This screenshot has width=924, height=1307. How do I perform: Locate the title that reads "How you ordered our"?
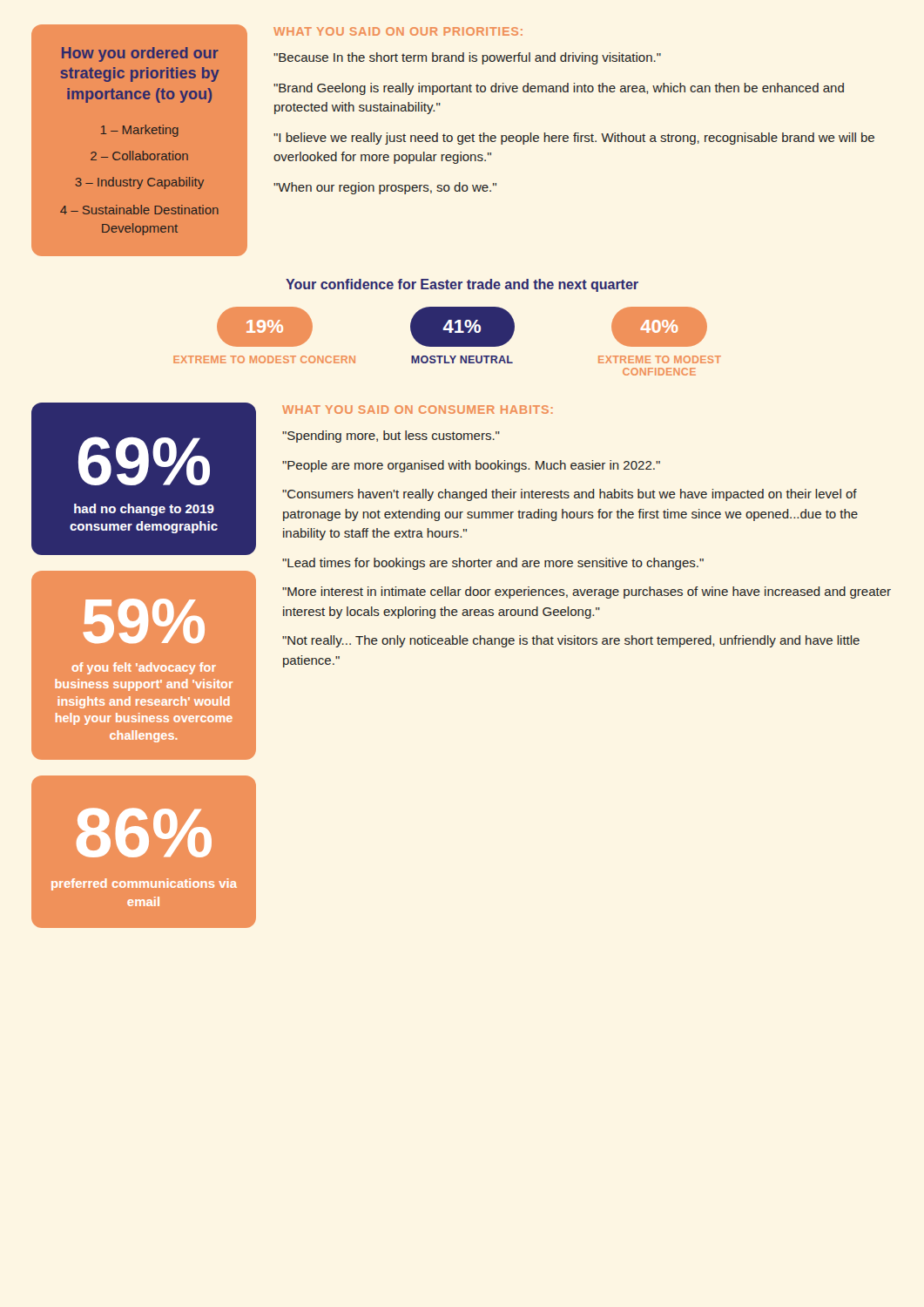[x=139, y=140]
